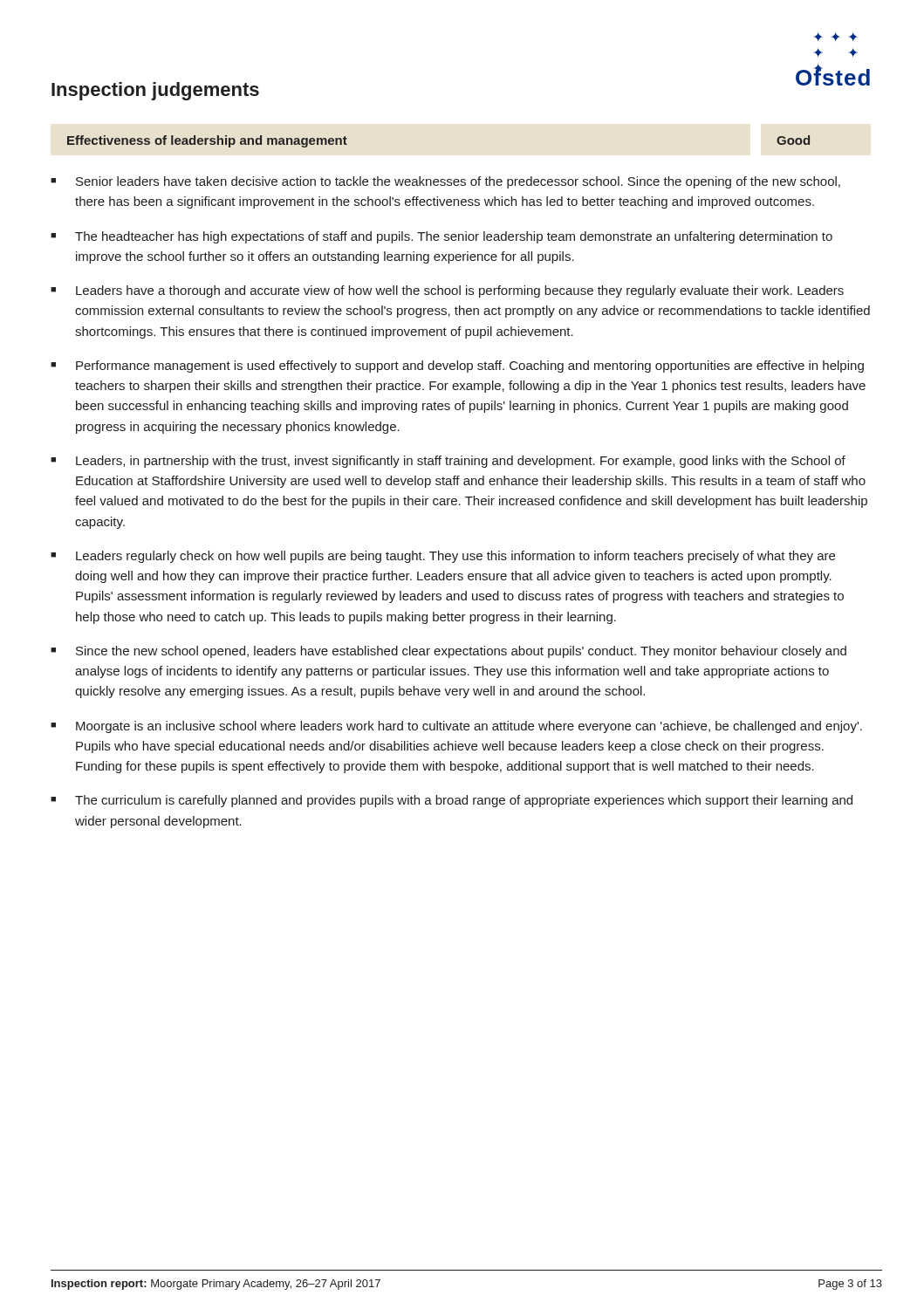Screen dimensions: 1309x924
Task: Navigate to the passage starting "Effectiveness of leadership and"
Action: [x=206, y=141]
